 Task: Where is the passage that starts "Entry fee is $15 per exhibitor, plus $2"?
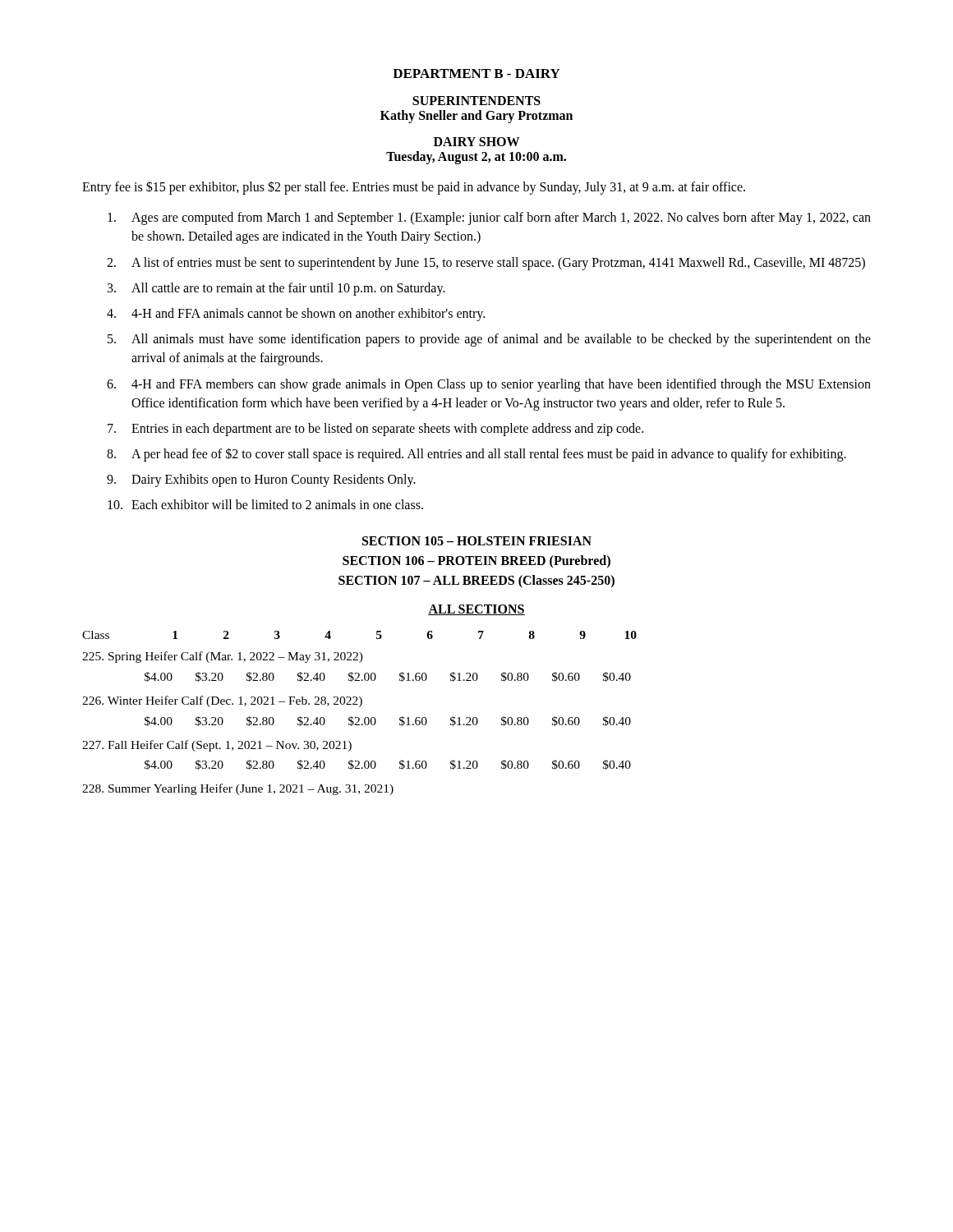414,187
